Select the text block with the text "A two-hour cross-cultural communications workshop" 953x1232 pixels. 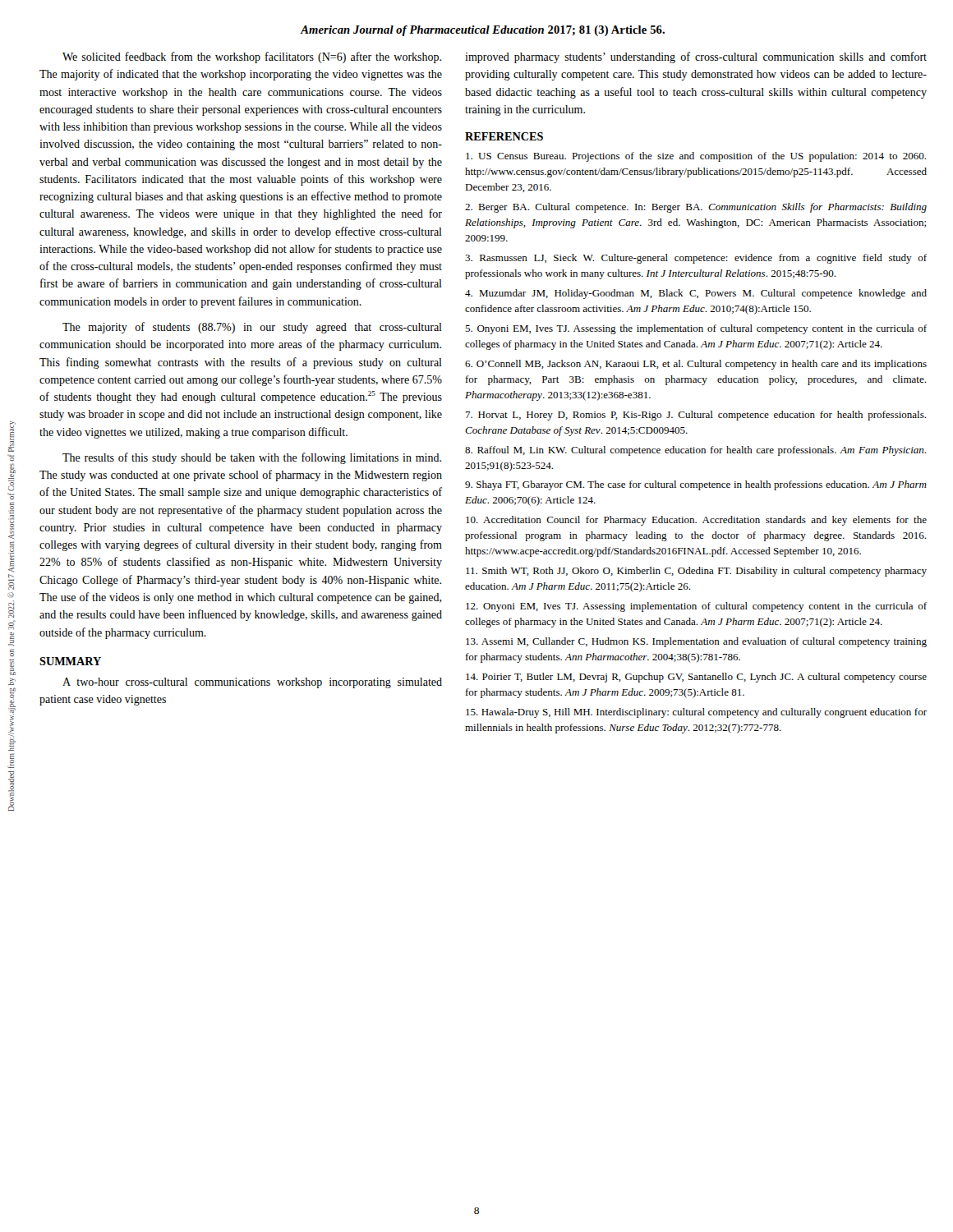click(x=241, y=691)
